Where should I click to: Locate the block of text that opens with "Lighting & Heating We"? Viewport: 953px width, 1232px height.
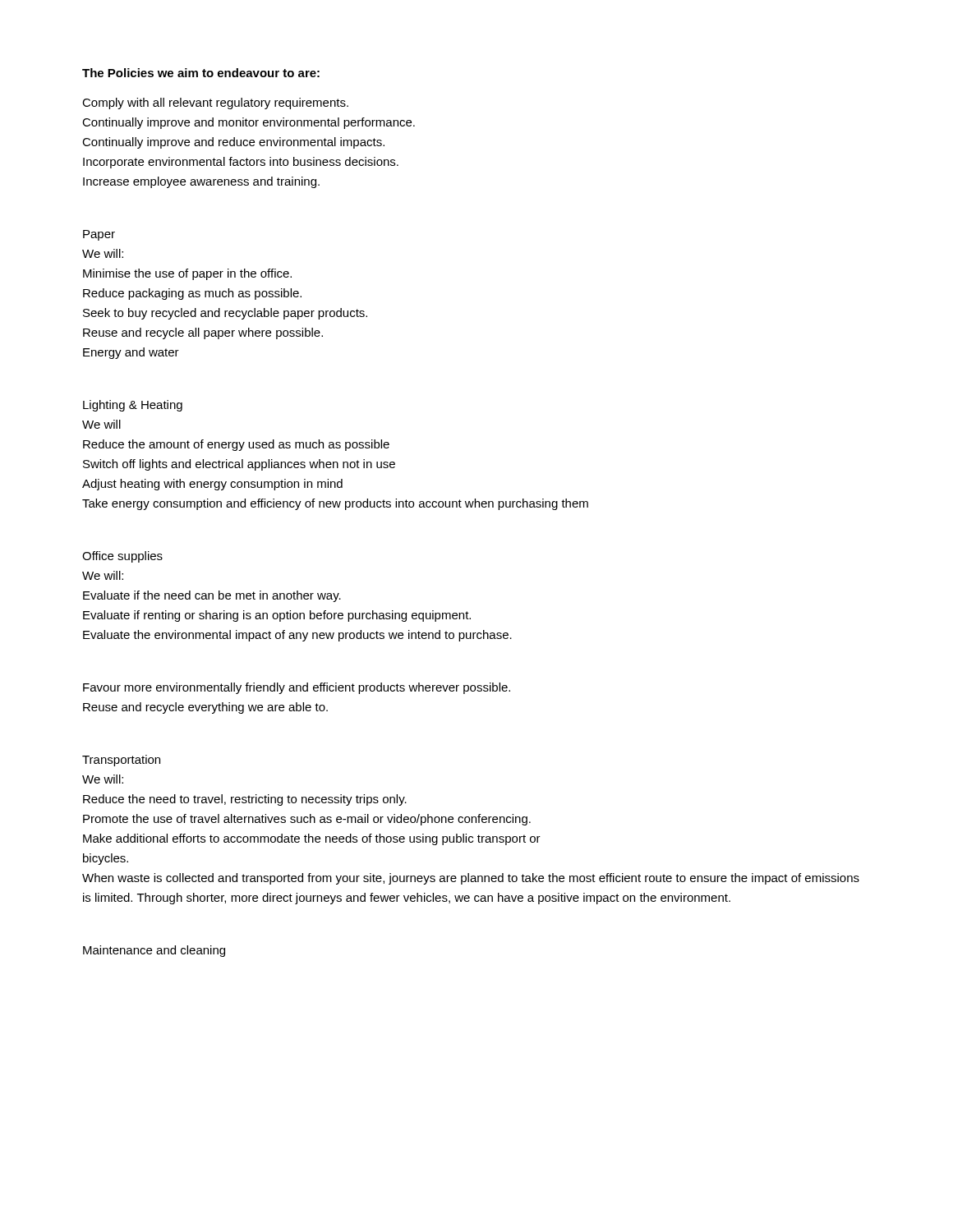[133, 406]
